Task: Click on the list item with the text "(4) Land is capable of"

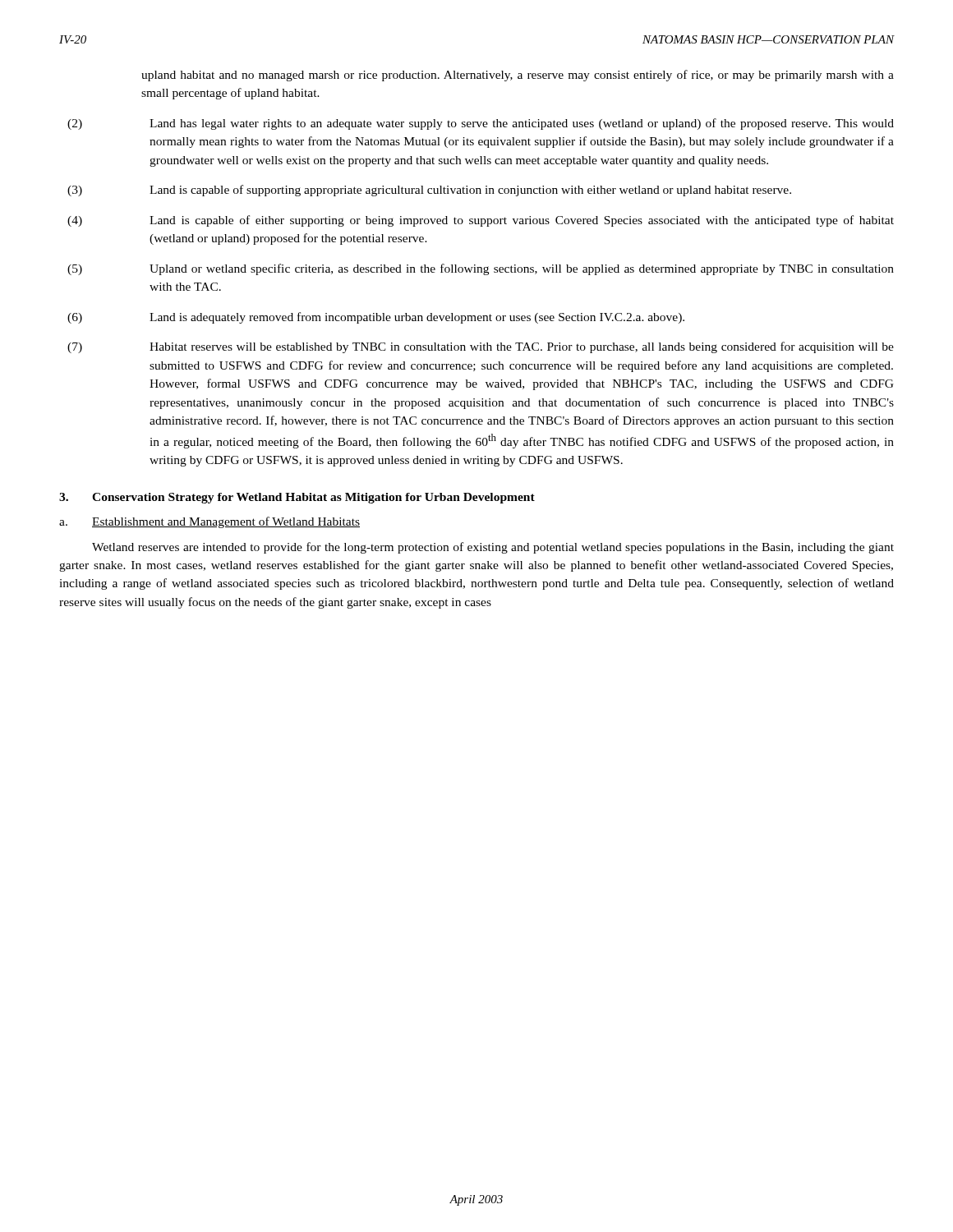Action: pyautogui.click(x=476, y=229)
